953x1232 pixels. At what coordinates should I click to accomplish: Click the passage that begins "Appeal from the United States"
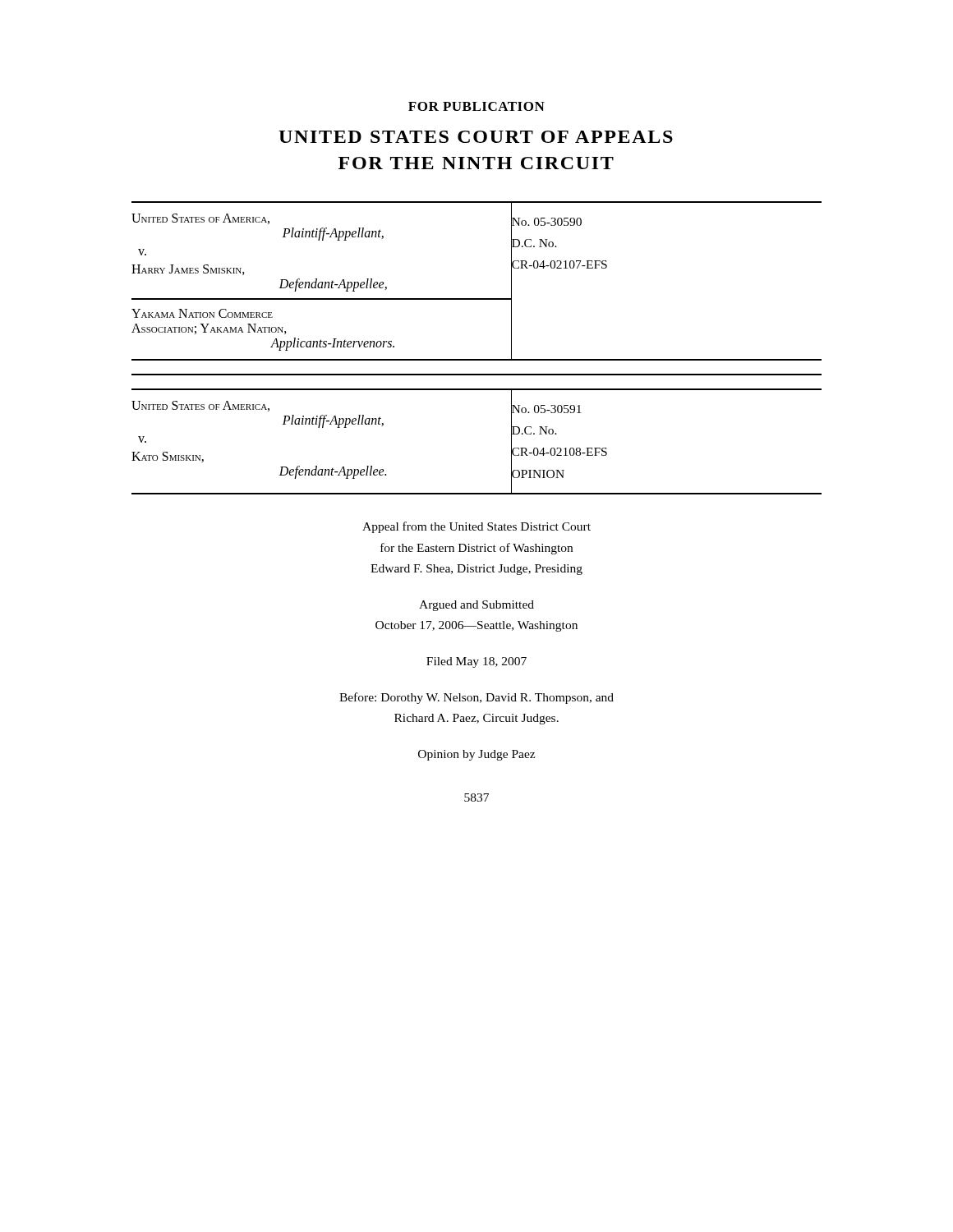476,547
